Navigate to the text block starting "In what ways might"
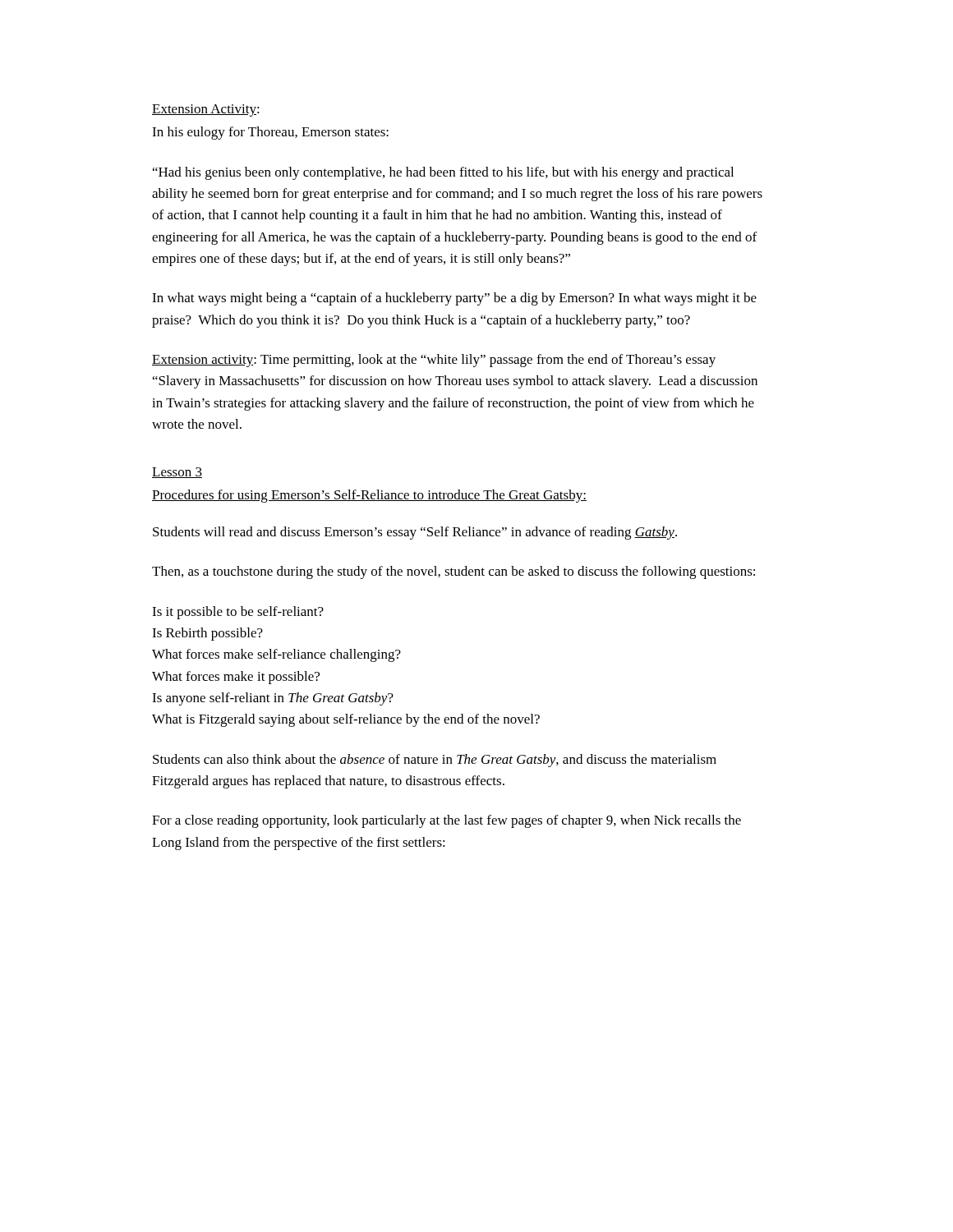 click(454, 309)
